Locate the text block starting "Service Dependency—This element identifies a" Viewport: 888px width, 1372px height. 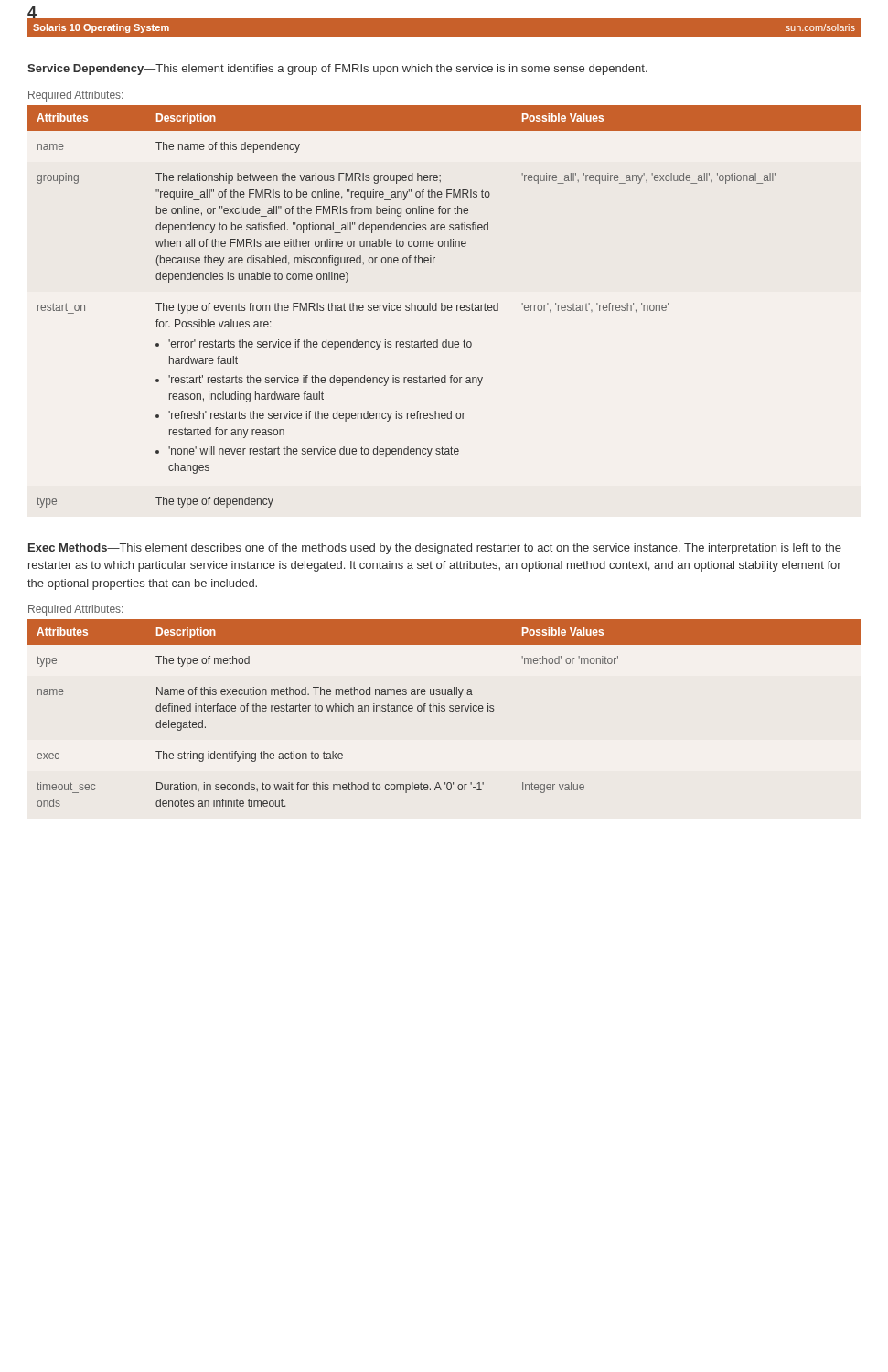click(338, 68)
